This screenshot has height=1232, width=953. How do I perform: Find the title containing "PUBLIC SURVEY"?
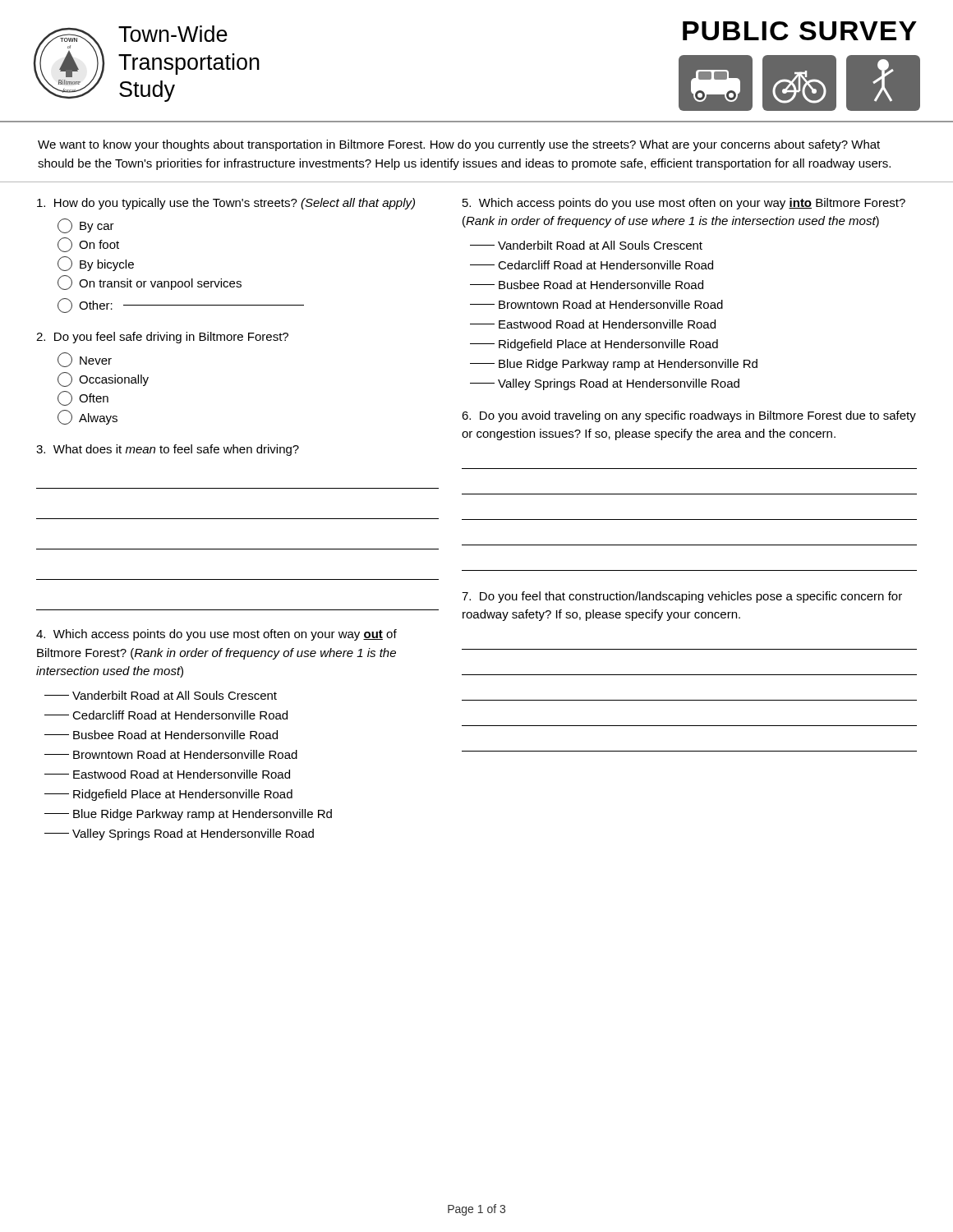pos(799,30)
